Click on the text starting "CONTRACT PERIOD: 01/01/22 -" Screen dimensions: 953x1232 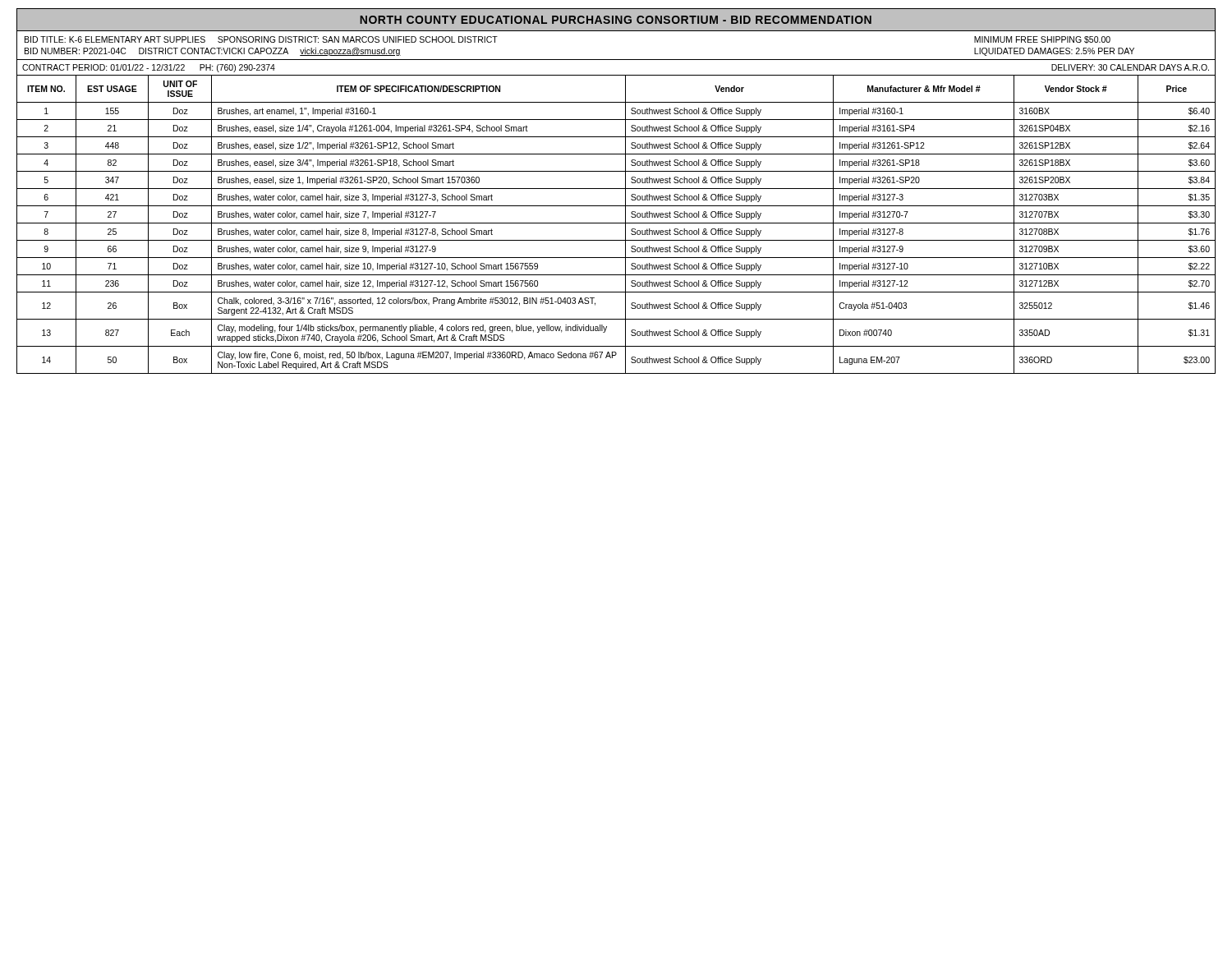[x=616, y=67]
